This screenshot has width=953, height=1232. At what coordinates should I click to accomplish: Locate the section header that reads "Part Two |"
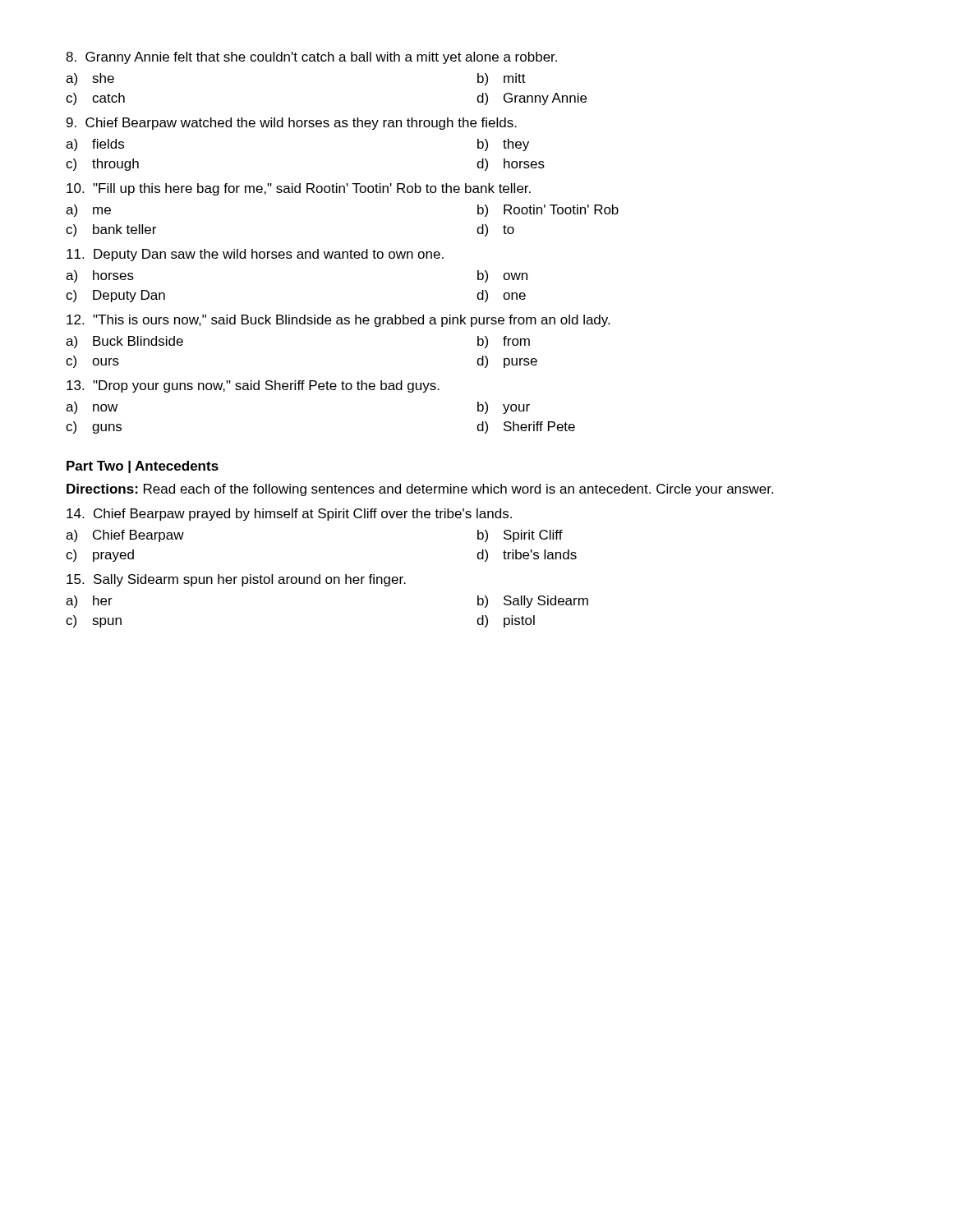click(x=142, y=466)
